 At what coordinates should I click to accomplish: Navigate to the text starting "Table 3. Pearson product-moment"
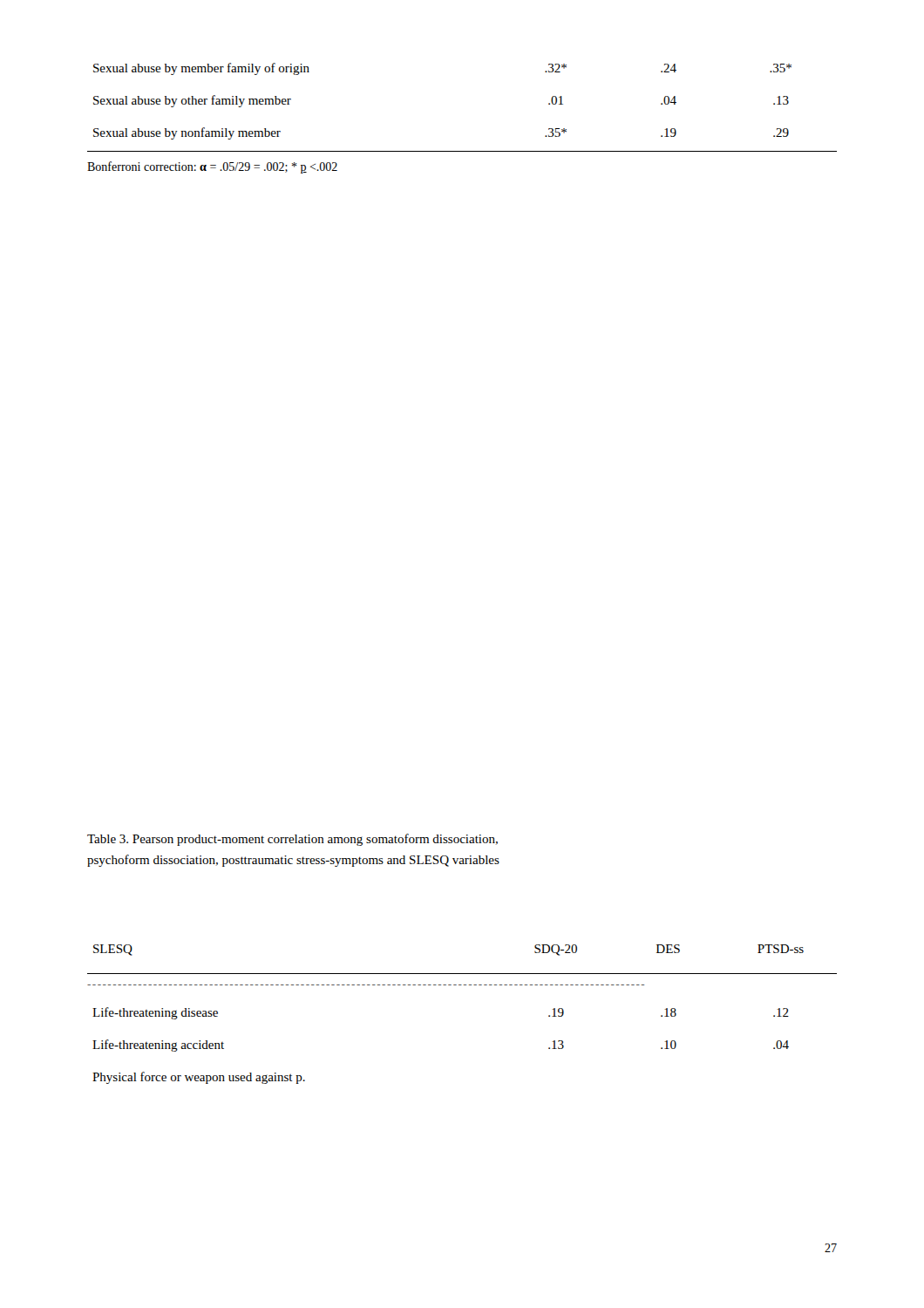pyautogui.click(x=293, y=849)
